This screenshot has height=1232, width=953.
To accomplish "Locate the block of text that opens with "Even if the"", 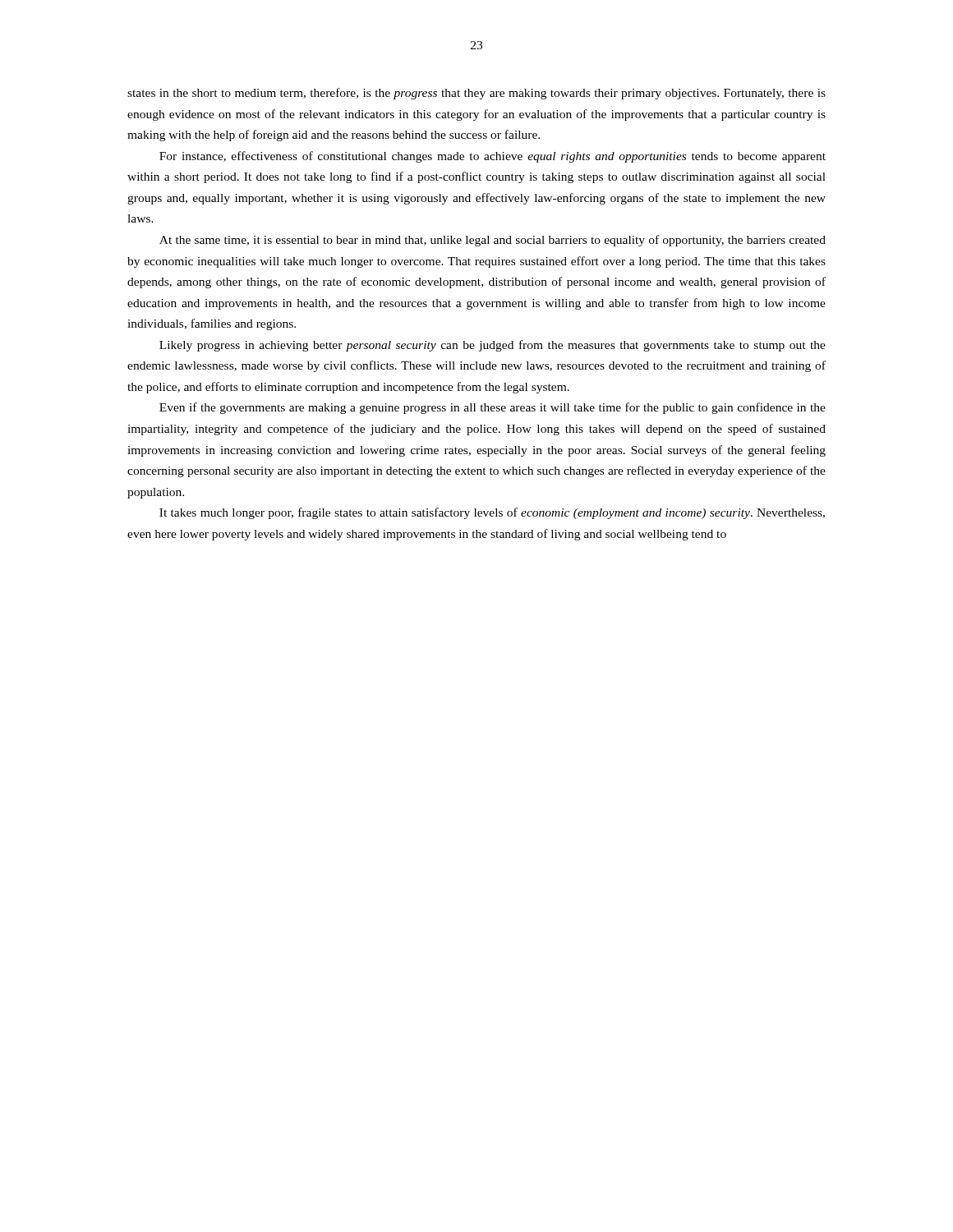I will point(476,450).
